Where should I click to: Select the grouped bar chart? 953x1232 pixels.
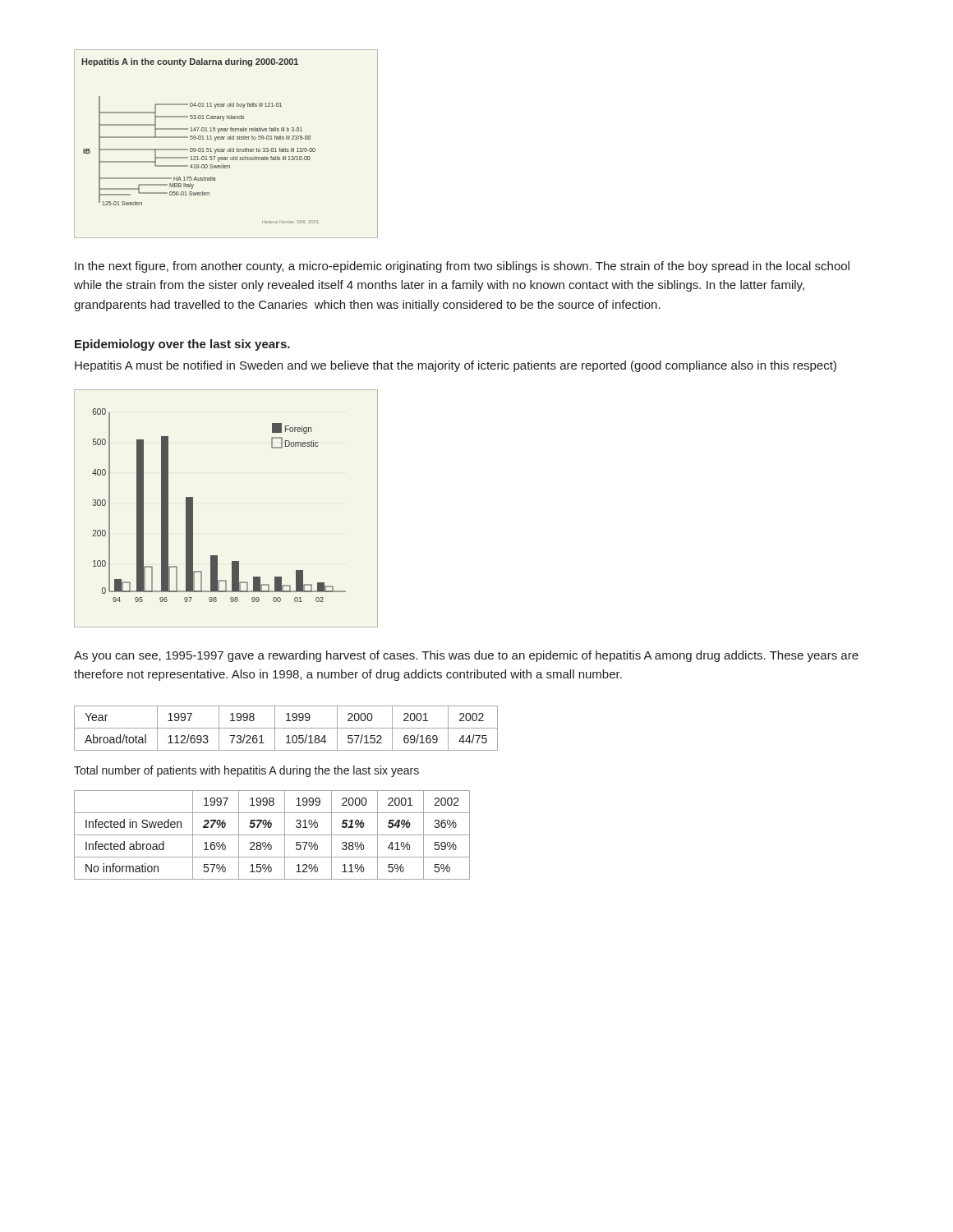pos(226,508)
